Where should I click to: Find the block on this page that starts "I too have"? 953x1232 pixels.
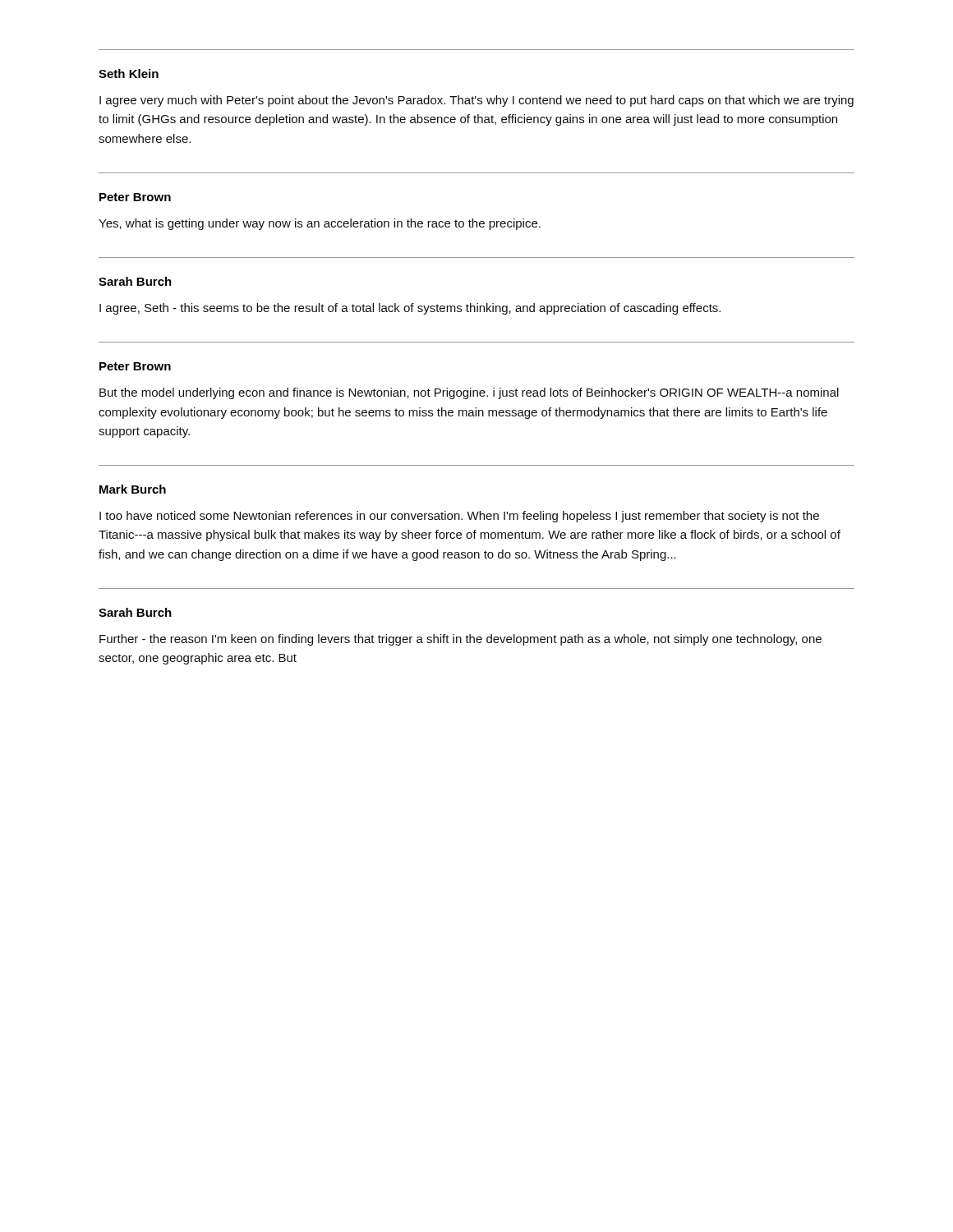pos(469,535)
